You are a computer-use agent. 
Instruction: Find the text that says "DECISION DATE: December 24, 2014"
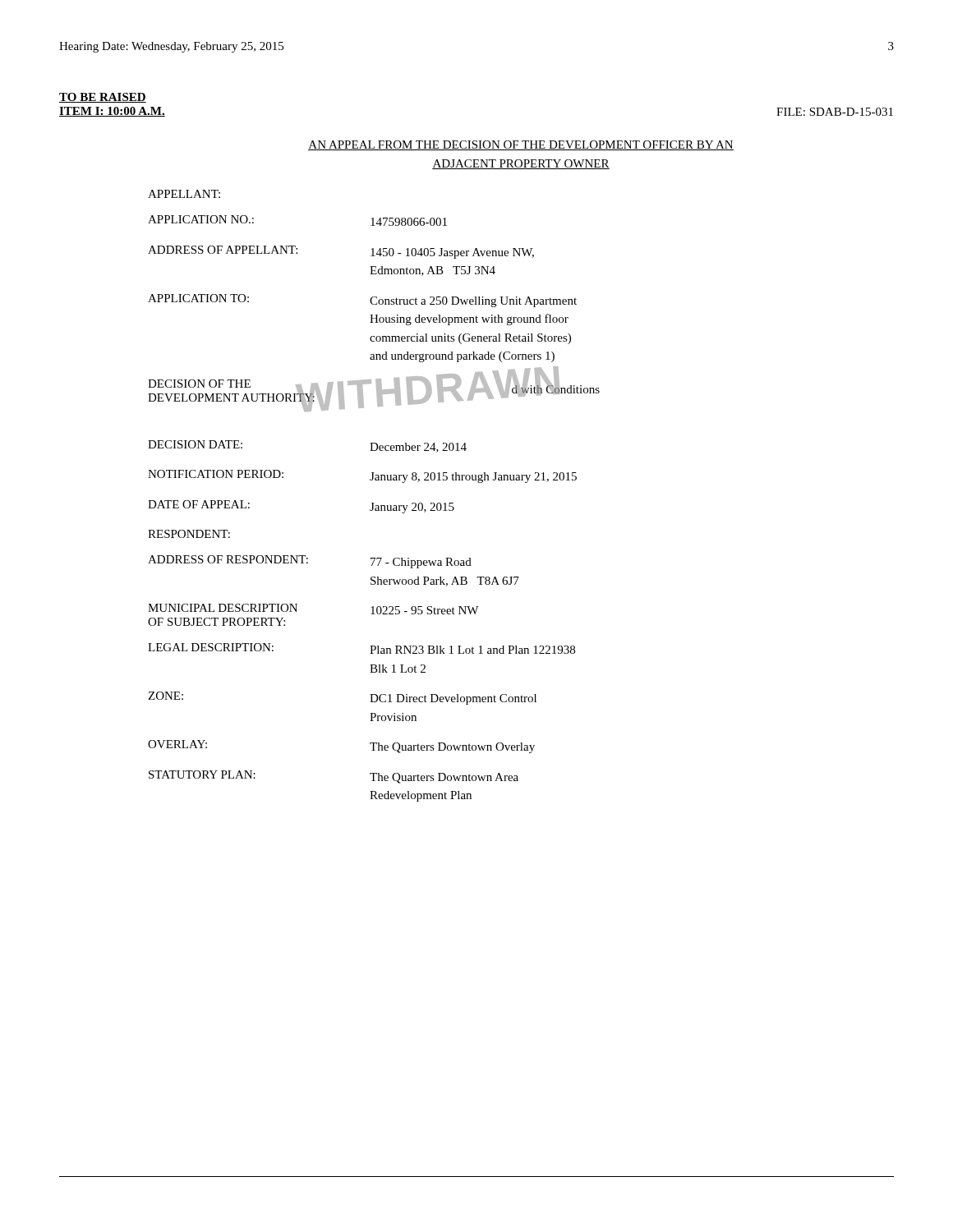(x=192, y=448)
